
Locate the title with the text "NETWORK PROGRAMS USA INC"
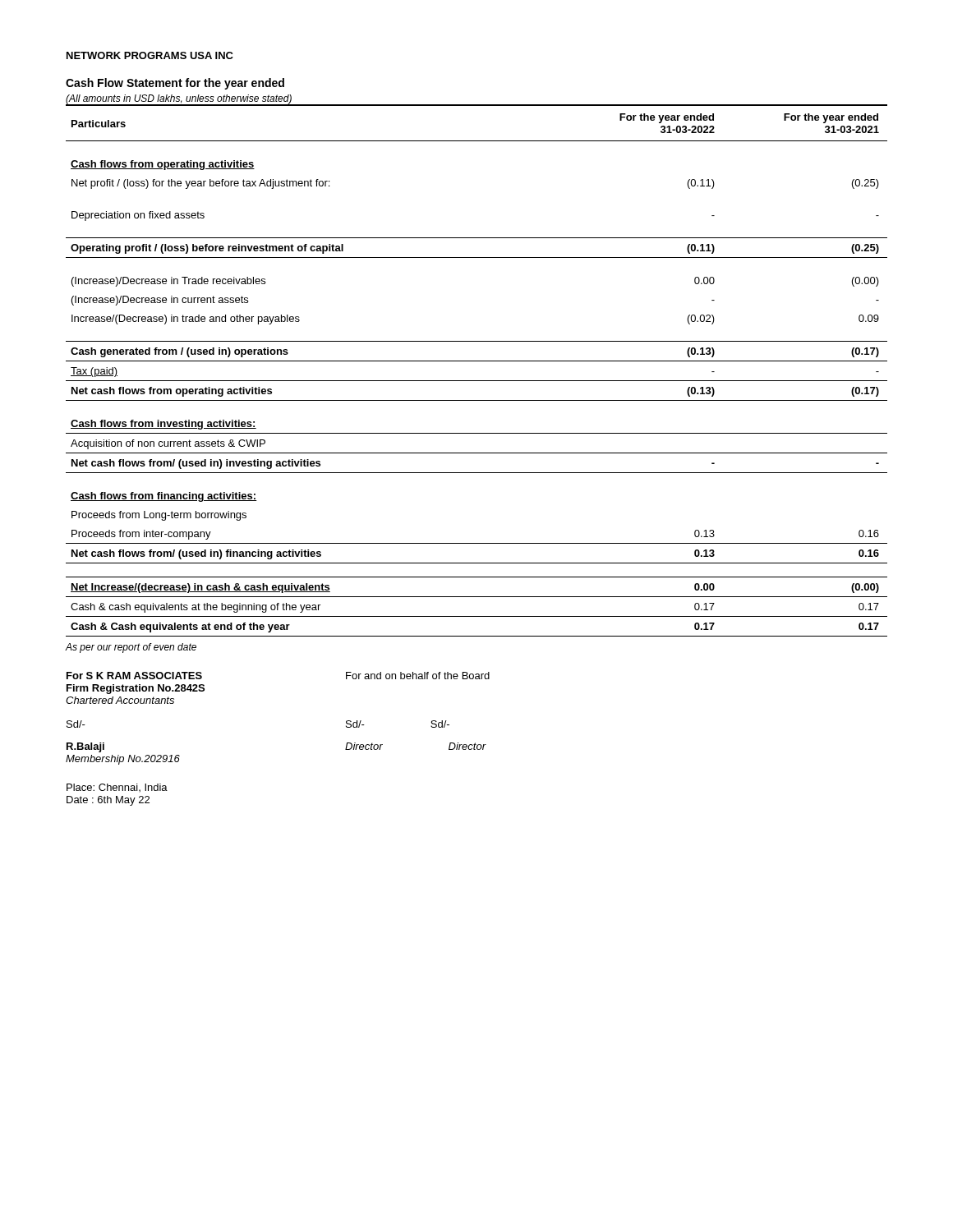149,55
